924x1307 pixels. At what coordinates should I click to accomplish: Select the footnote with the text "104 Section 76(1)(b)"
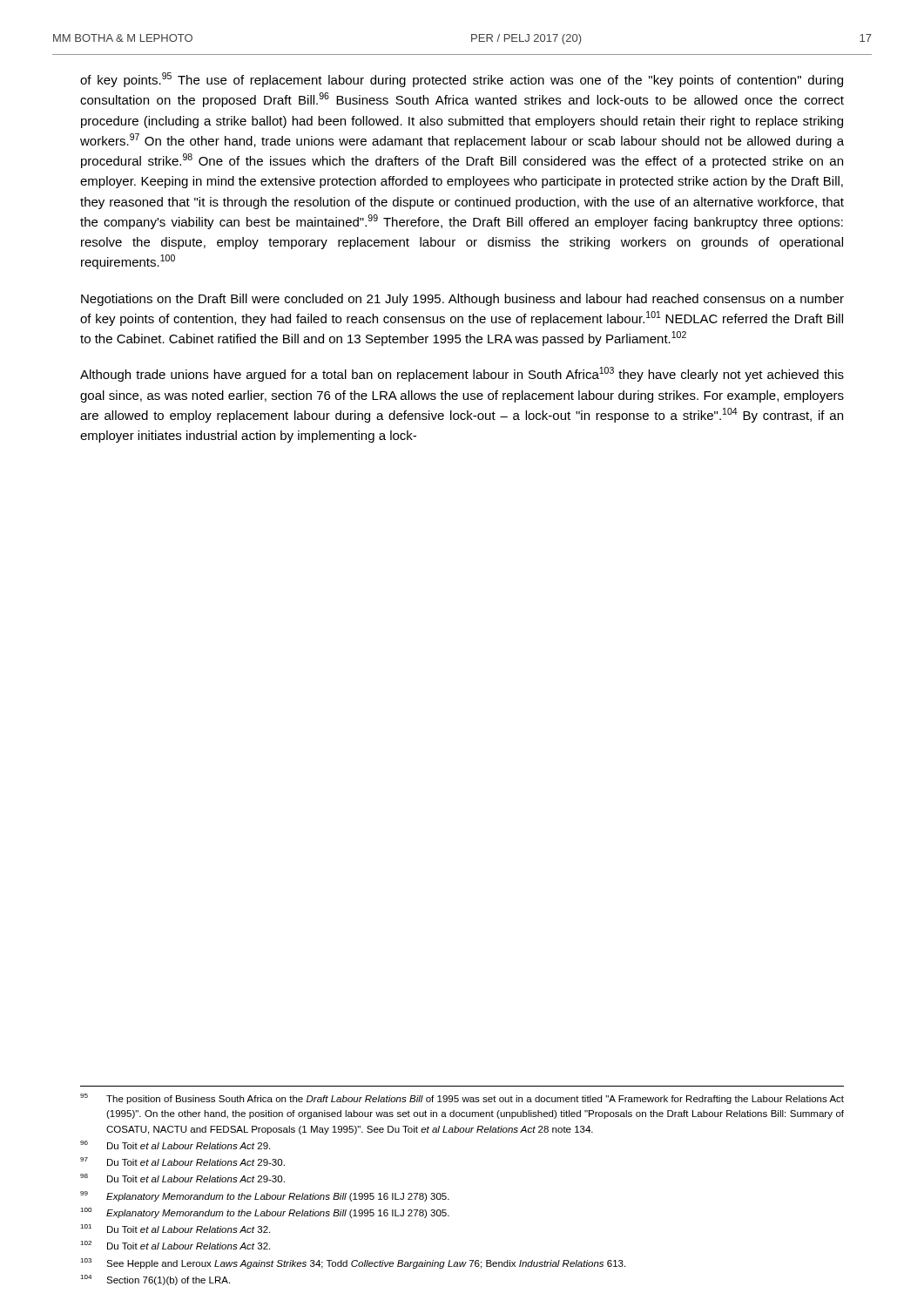click(156, 1280)
